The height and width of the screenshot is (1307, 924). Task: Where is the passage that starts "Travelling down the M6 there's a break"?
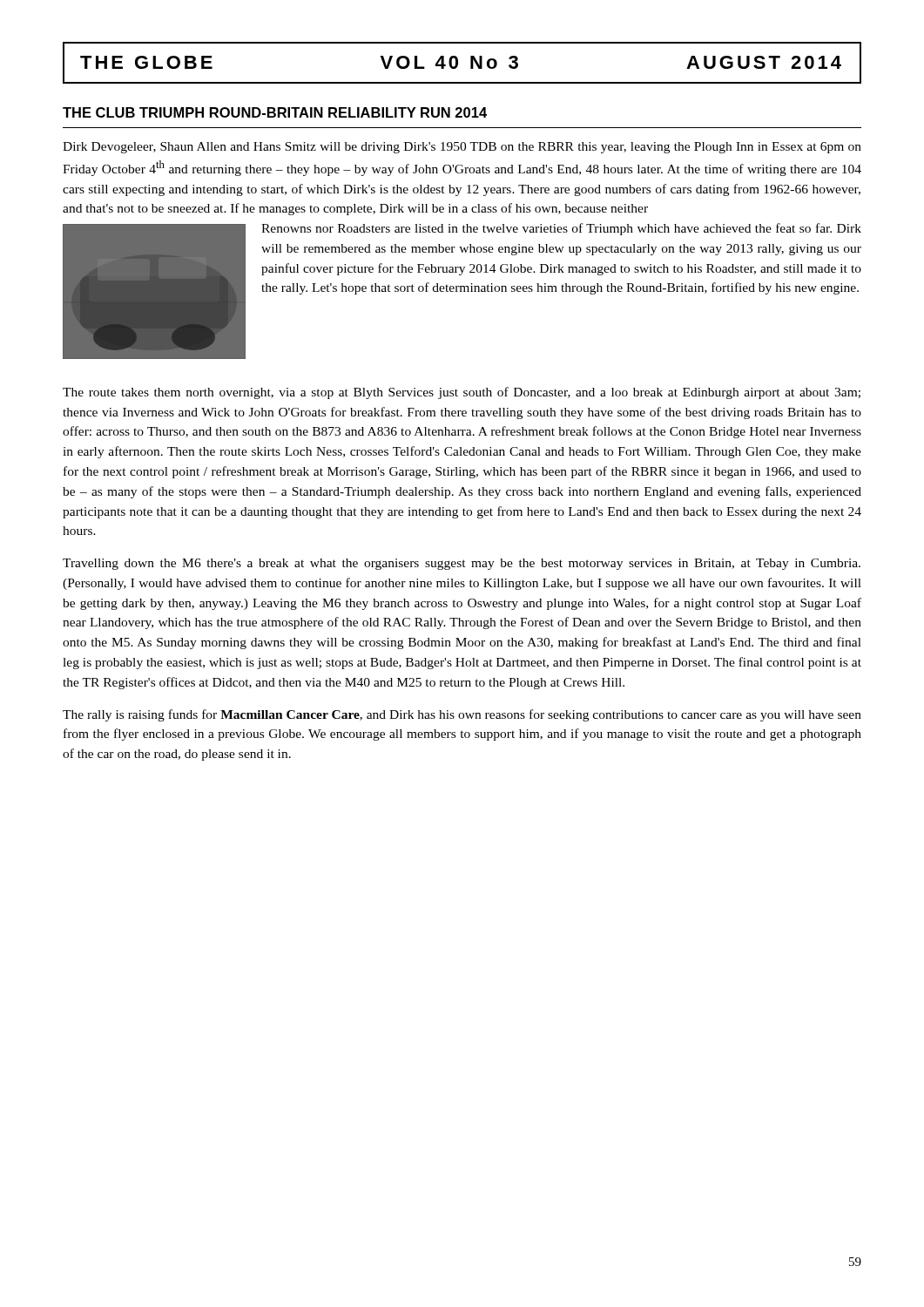tap(462, 622)
